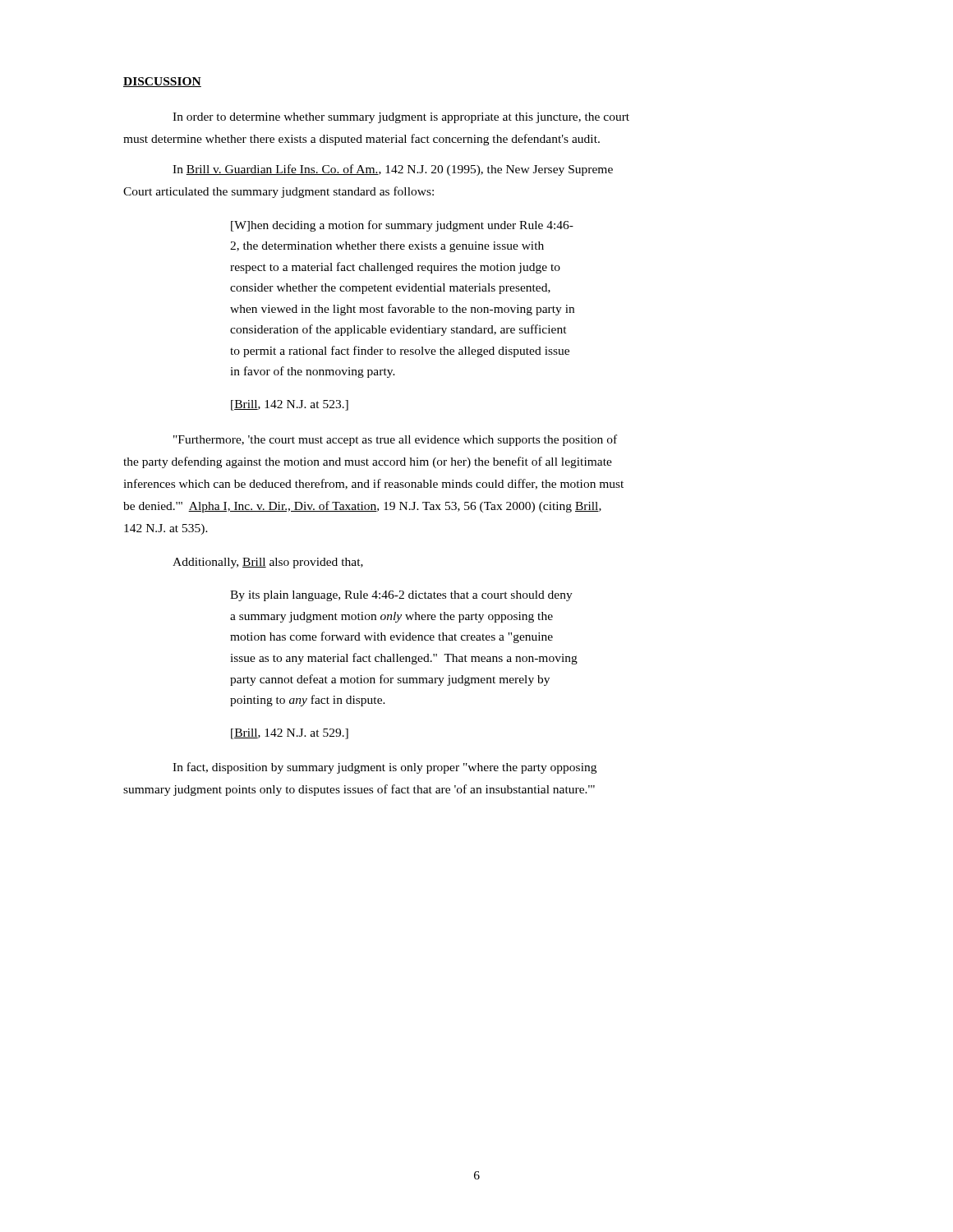Image resolution: width=953 pixels, height=1232 pixels.
Task: Find the block on this page that starts "In Brill v."
Action: click(x=393, y=169)
